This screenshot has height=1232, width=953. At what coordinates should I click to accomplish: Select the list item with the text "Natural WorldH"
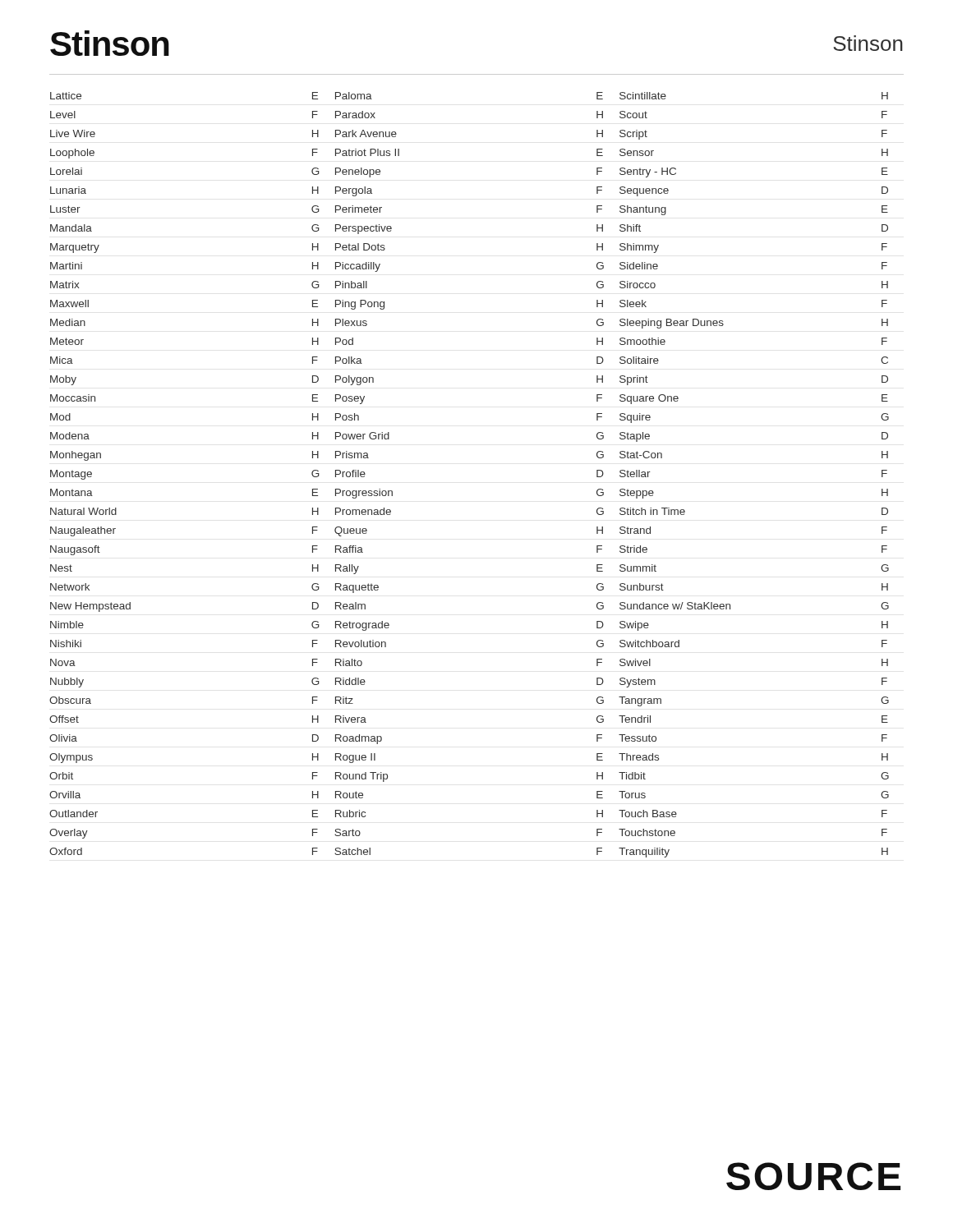78,510
